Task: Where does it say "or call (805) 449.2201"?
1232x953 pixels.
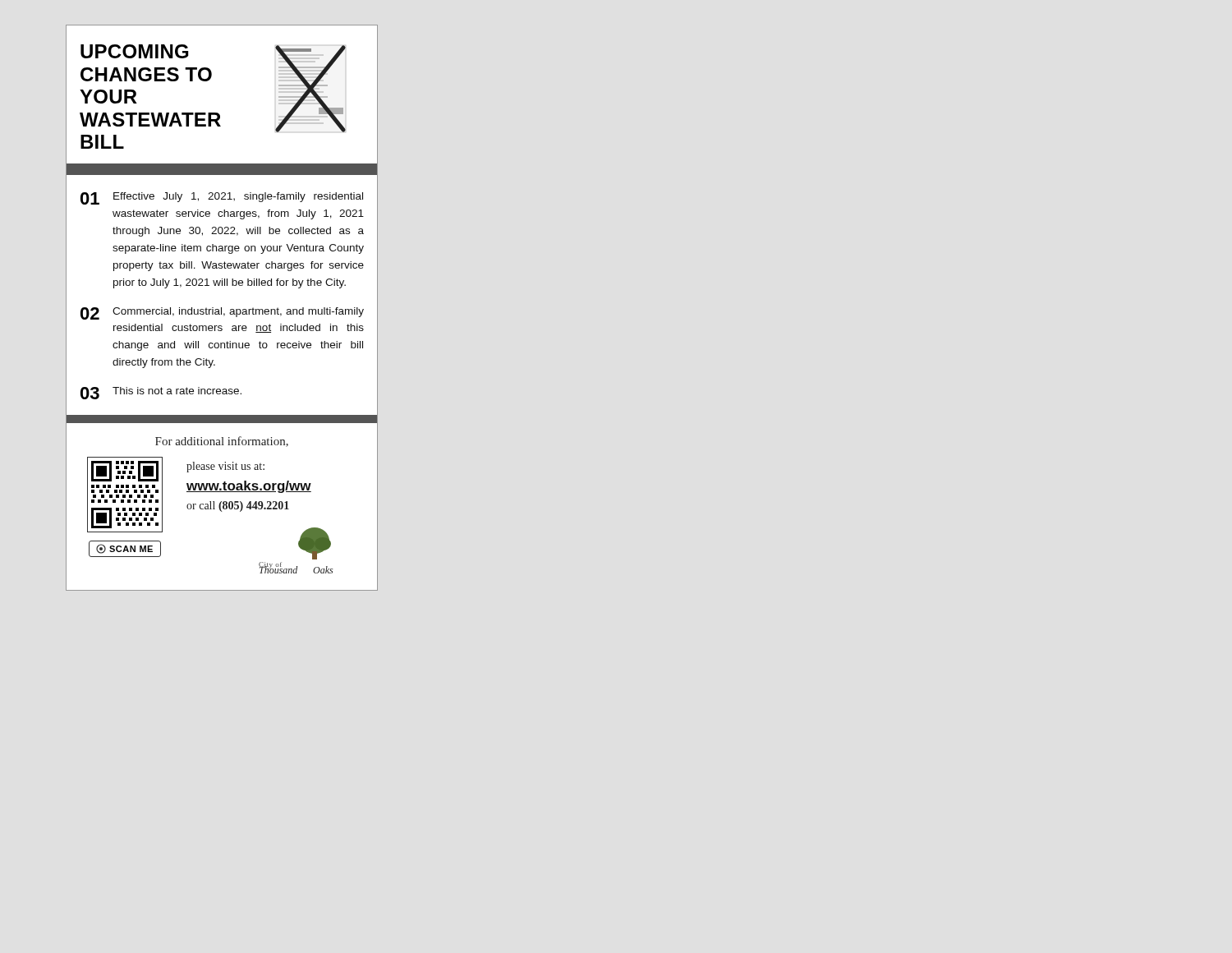Action: (238, 505)
